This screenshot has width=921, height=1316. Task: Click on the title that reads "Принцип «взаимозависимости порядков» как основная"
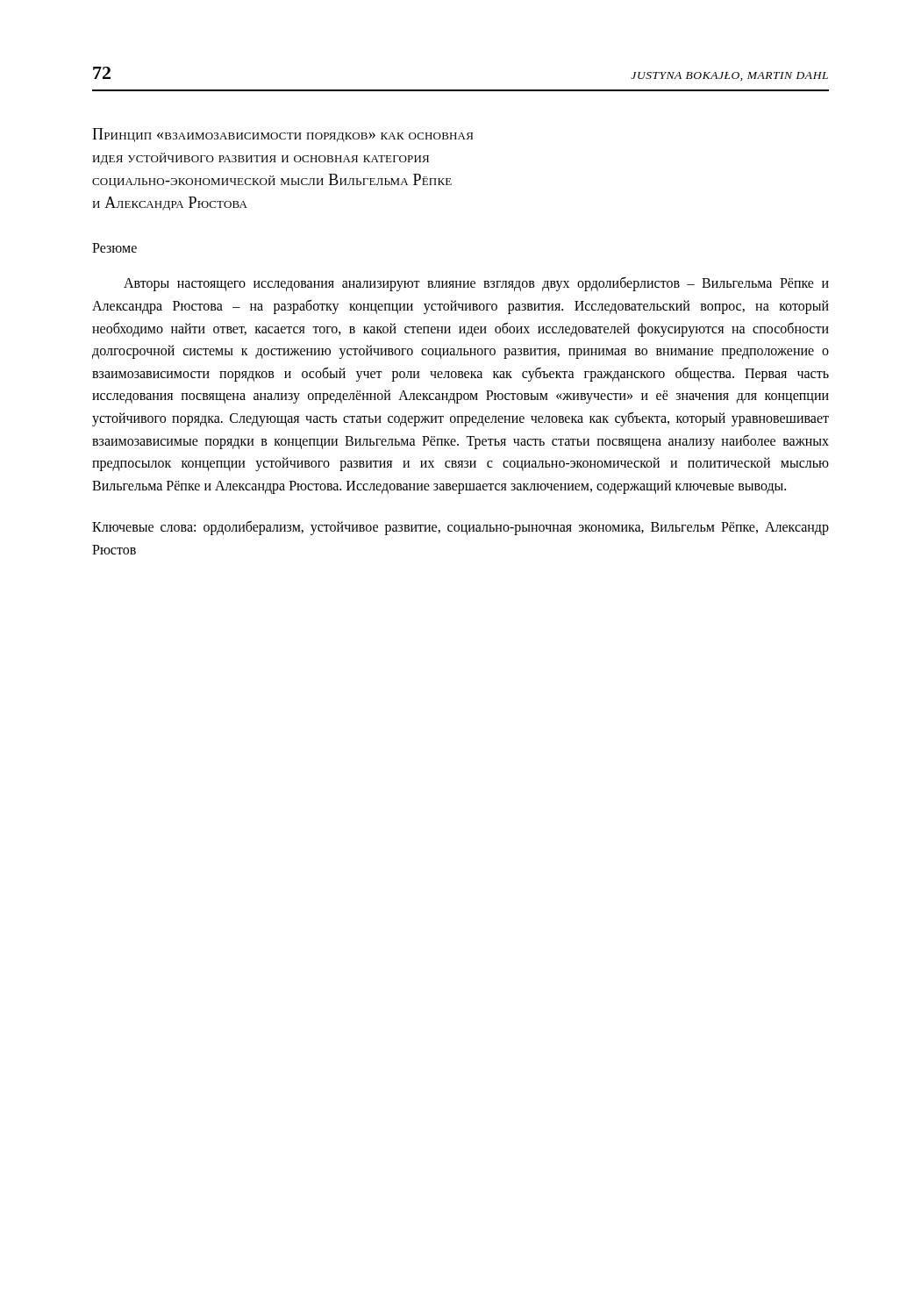[x=282, y=135]
